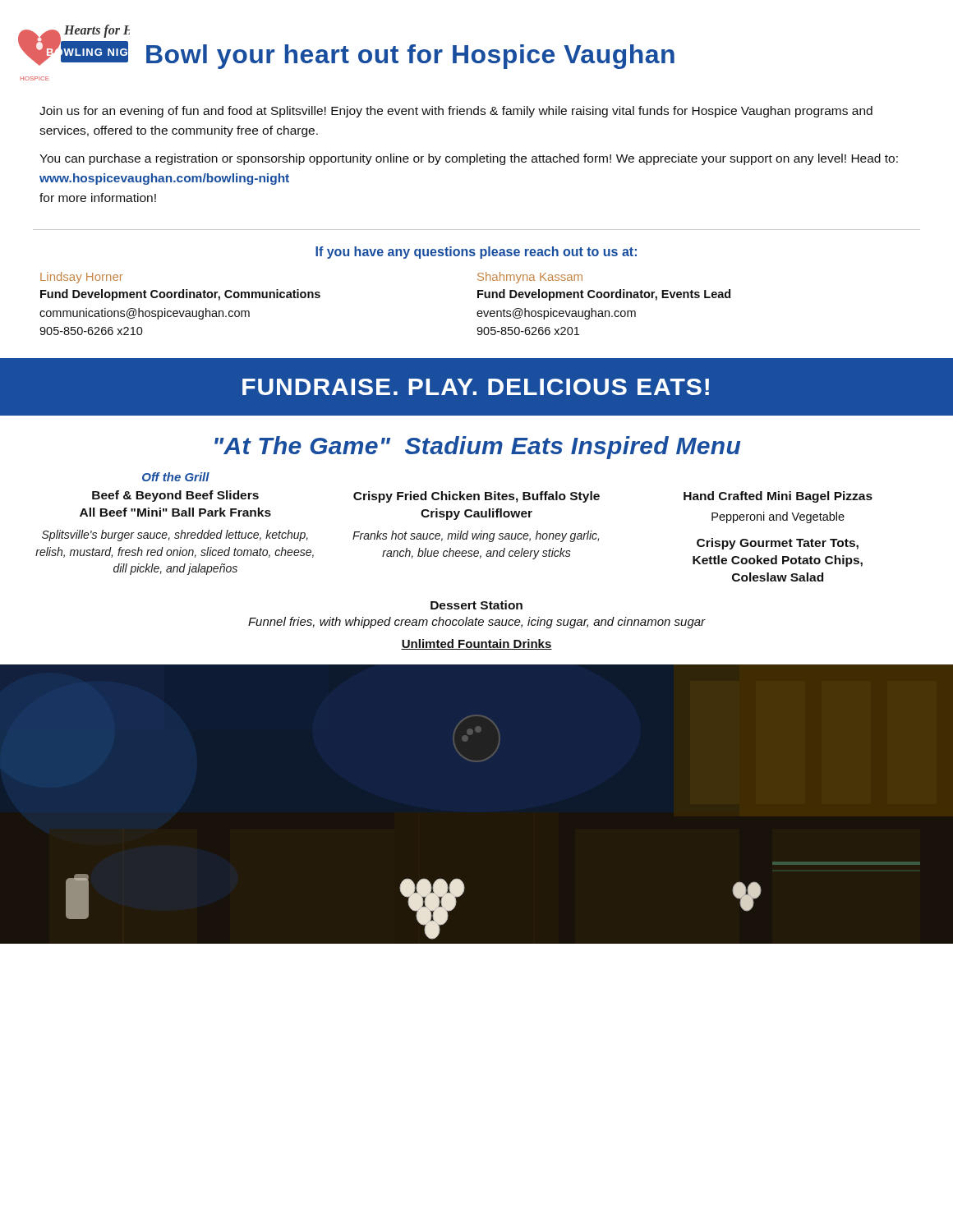Locate the text starting "Join us for an"

pyautogui.click(x=476, y=154)
